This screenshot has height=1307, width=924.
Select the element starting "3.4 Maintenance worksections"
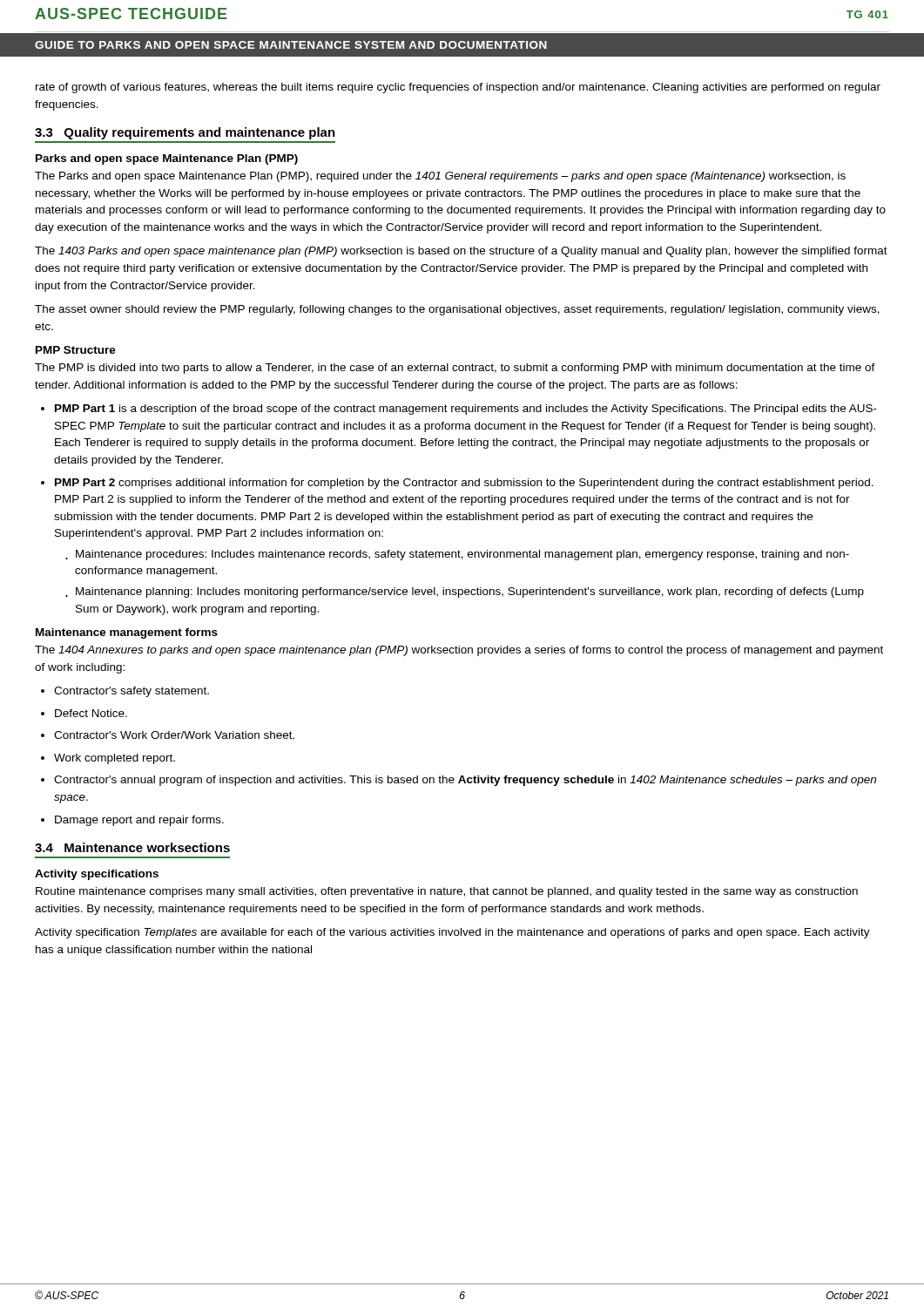[x=133, y=849]
